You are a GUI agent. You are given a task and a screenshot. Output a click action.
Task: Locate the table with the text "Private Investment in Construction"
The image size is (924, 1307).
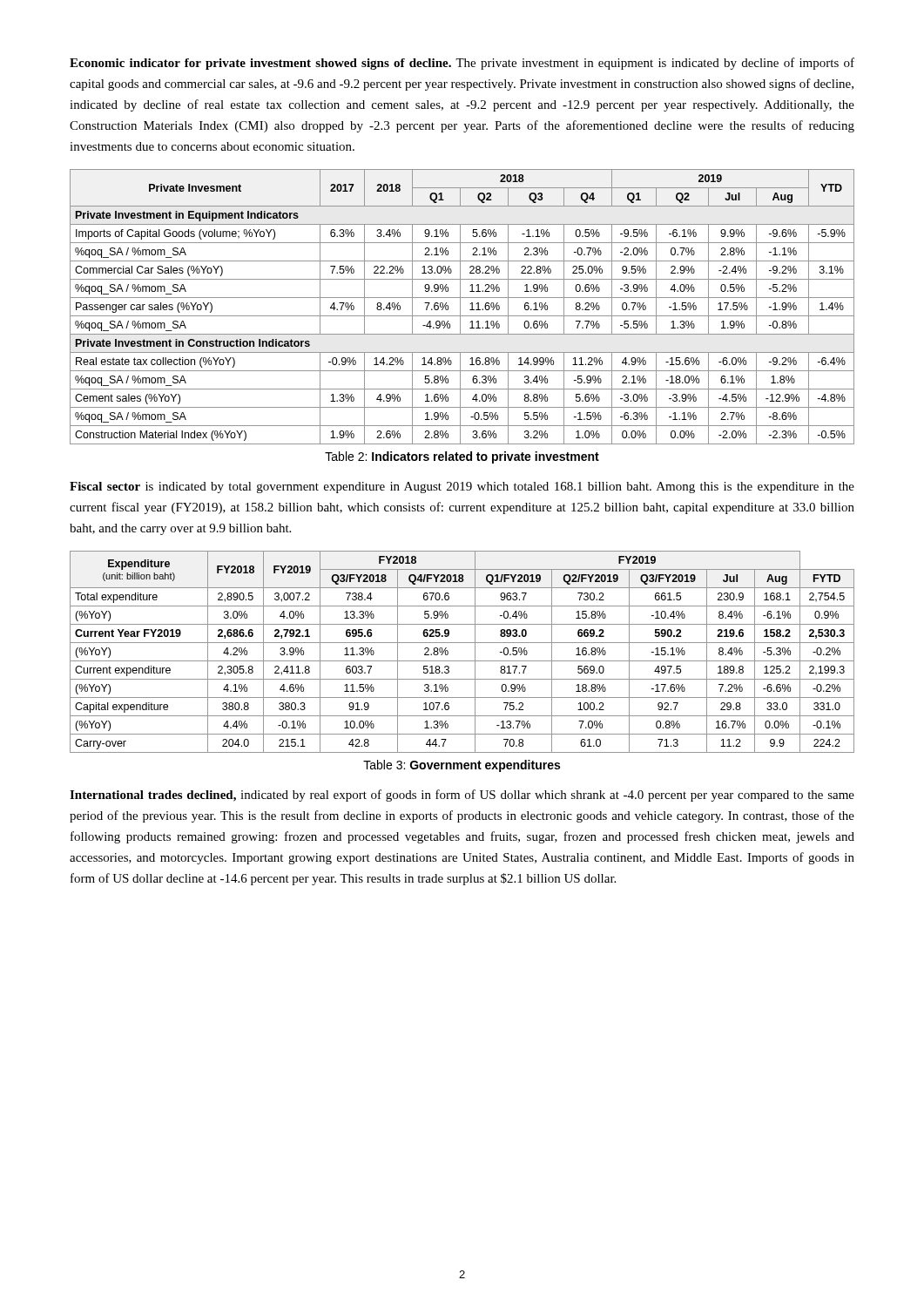(462, 307)
